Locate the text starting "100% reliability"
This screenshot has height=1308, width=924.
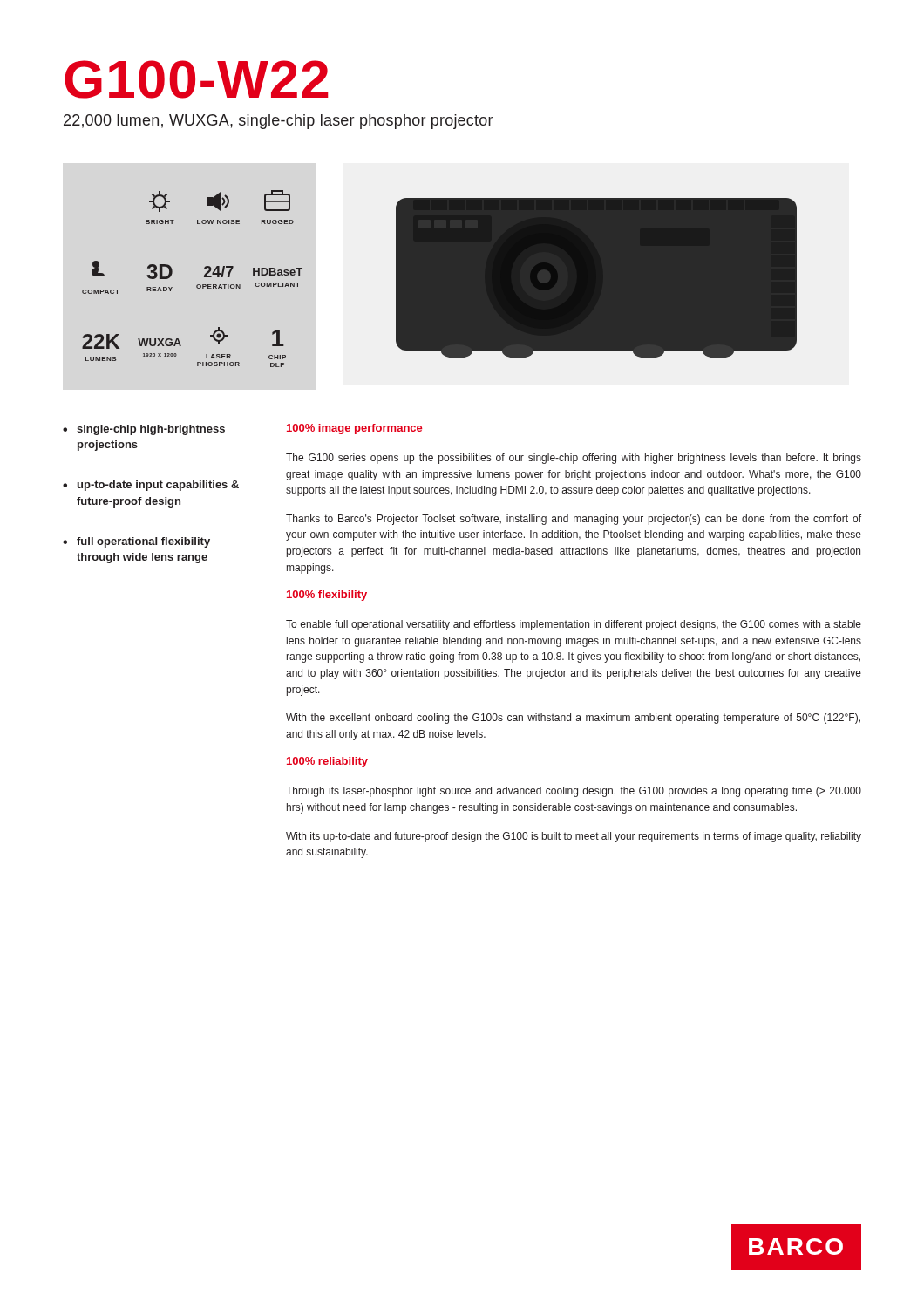tap(327, 761)
